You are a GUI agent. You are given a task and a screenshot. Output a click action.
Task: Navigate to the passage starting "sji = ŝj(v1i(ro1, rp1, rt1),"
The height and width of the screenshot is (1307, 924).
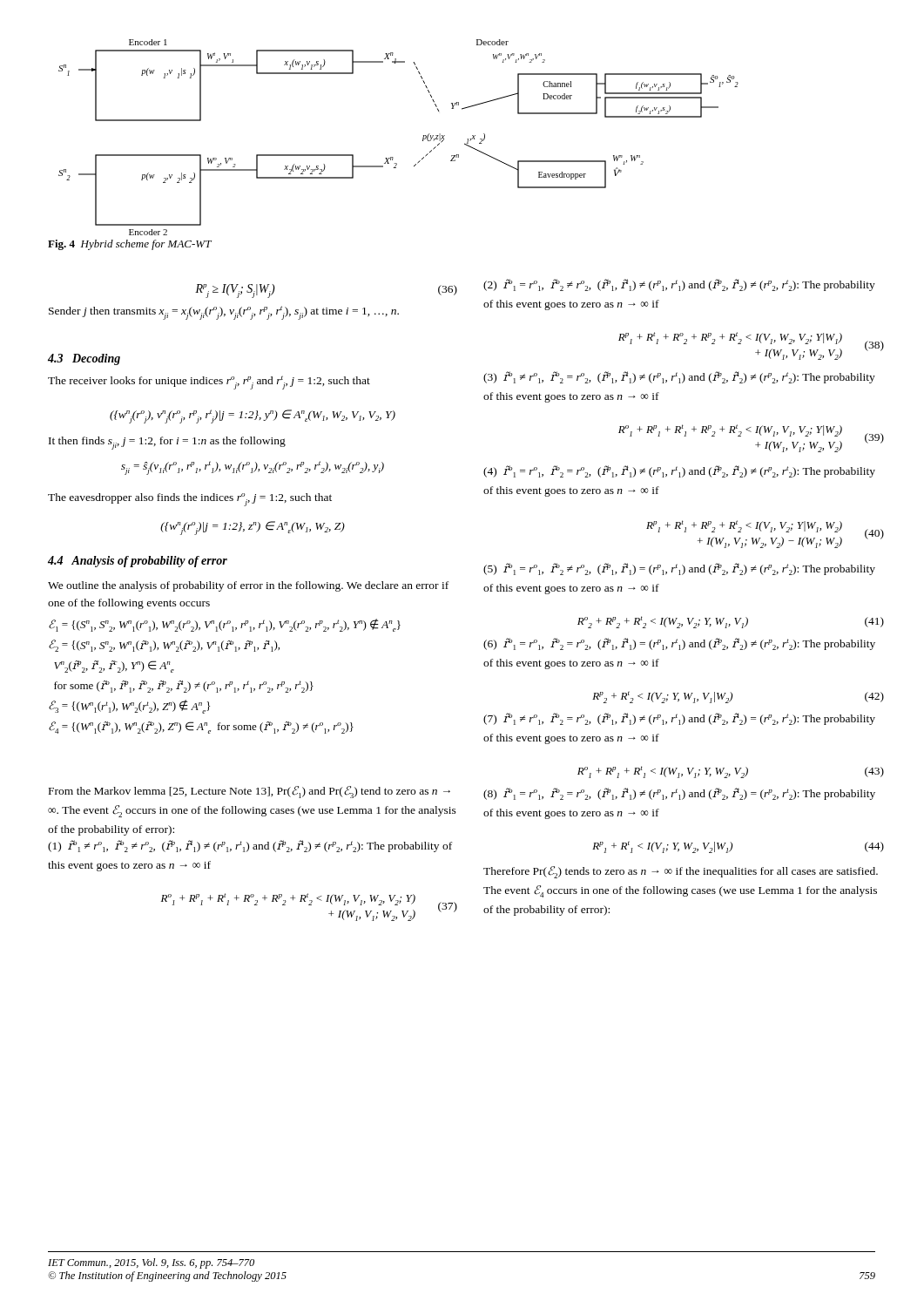(x=253, y=467)
